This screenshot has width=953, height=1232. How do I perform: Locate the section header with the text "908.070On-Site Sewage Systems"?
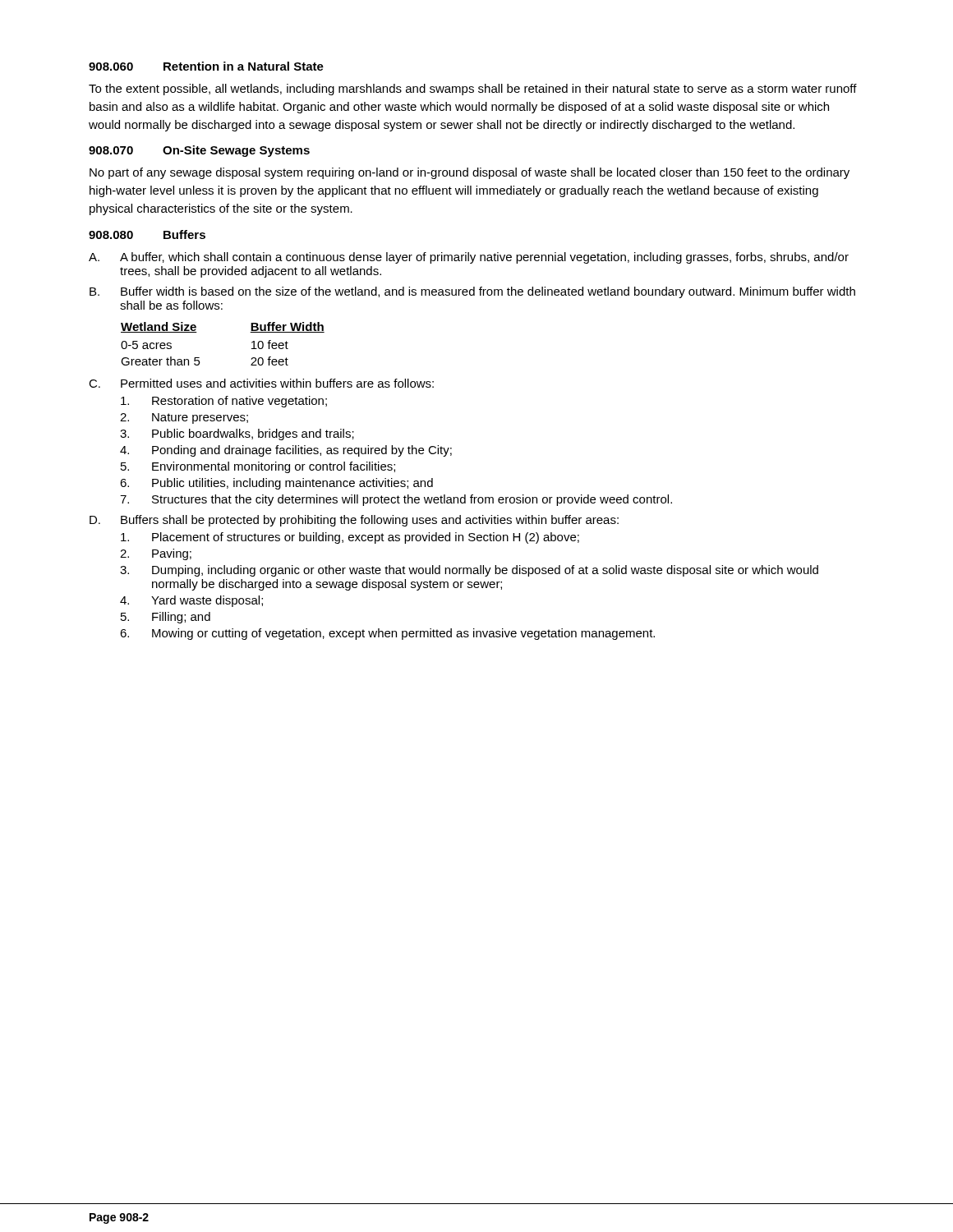199,150
